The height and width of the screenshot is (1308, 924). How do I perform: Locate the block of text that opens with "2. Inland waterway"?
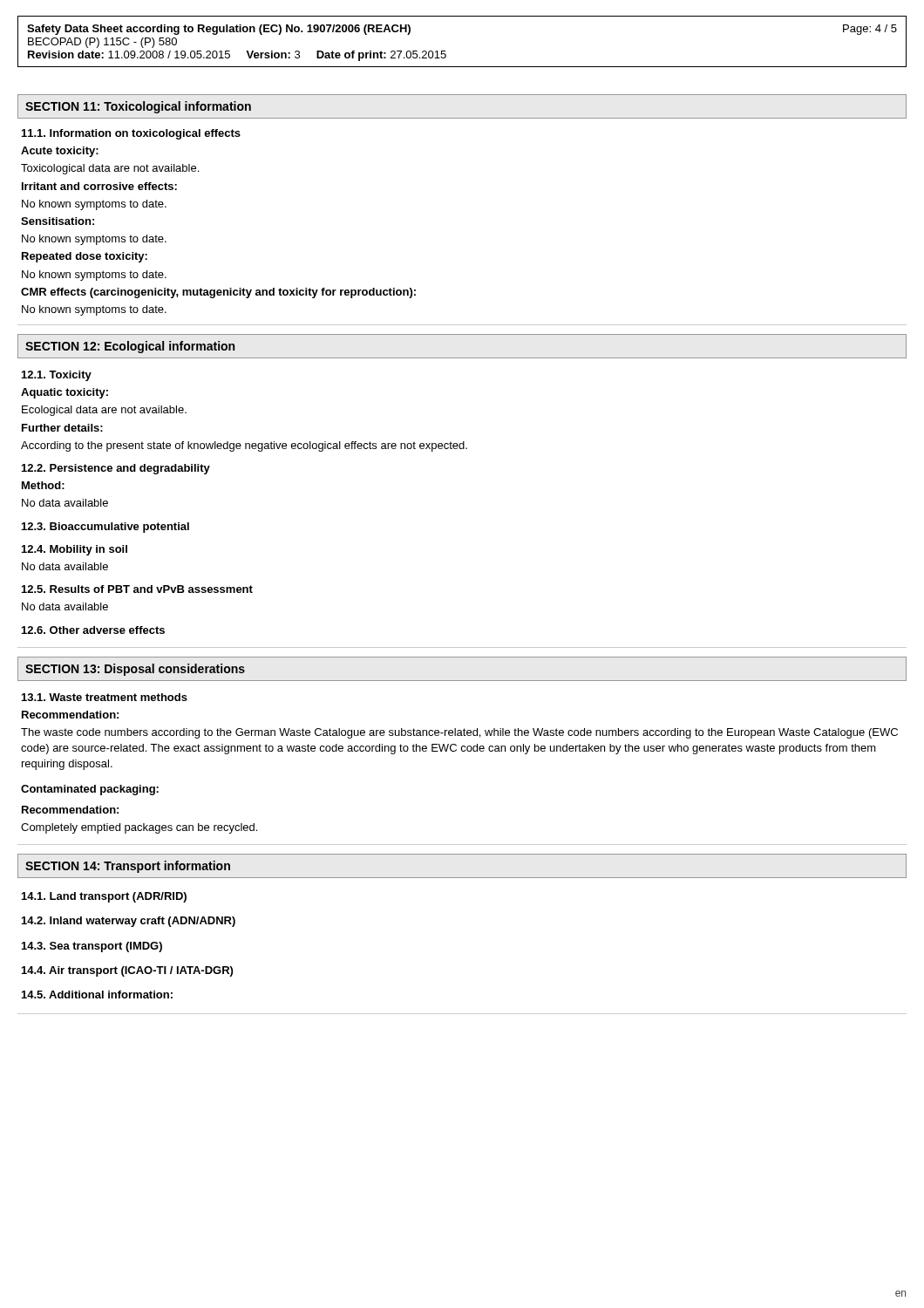(x=129, y=922)
